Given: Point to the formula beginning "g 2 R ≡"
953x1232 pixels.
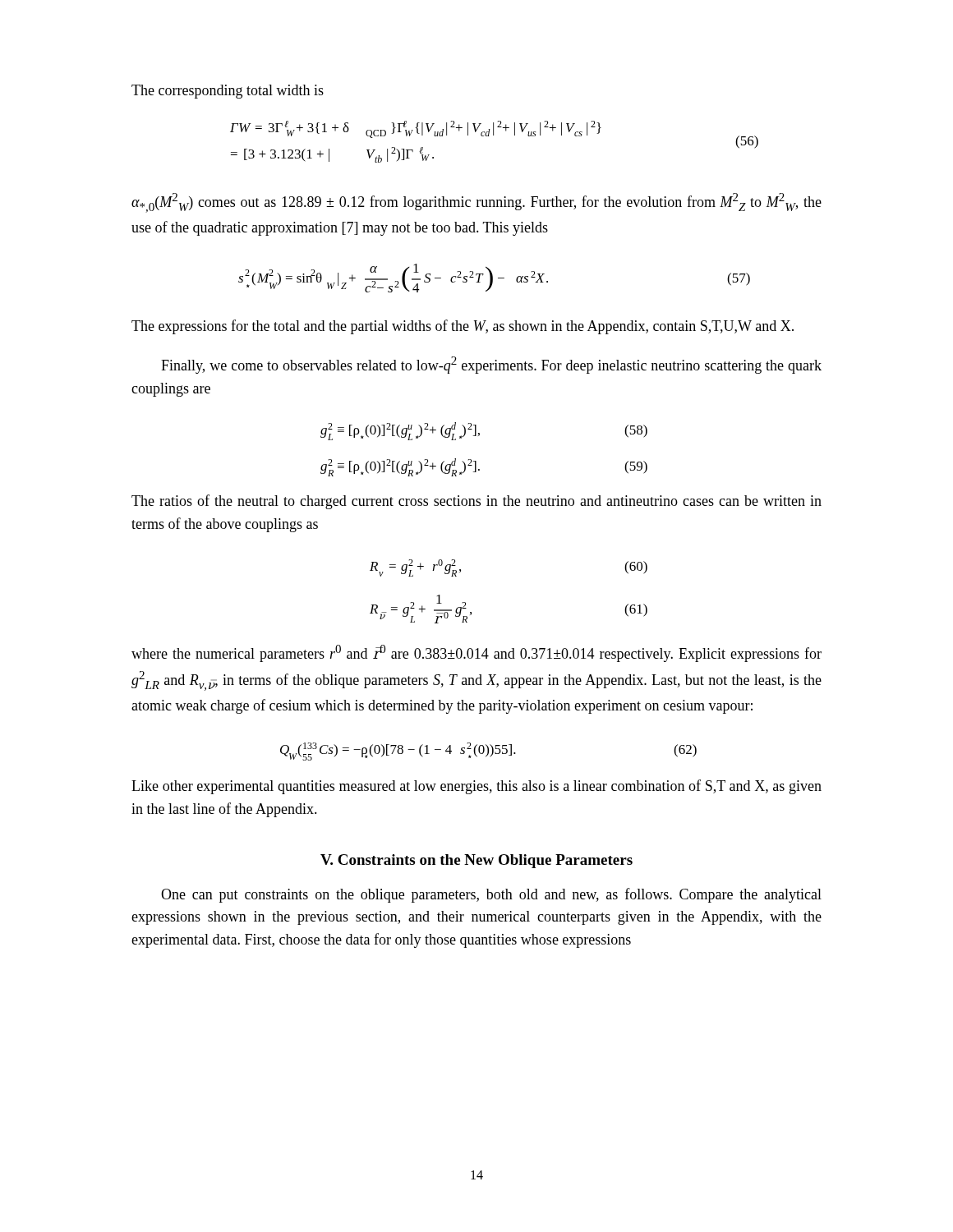Looking at the screenshot, I should click(476, 464).
